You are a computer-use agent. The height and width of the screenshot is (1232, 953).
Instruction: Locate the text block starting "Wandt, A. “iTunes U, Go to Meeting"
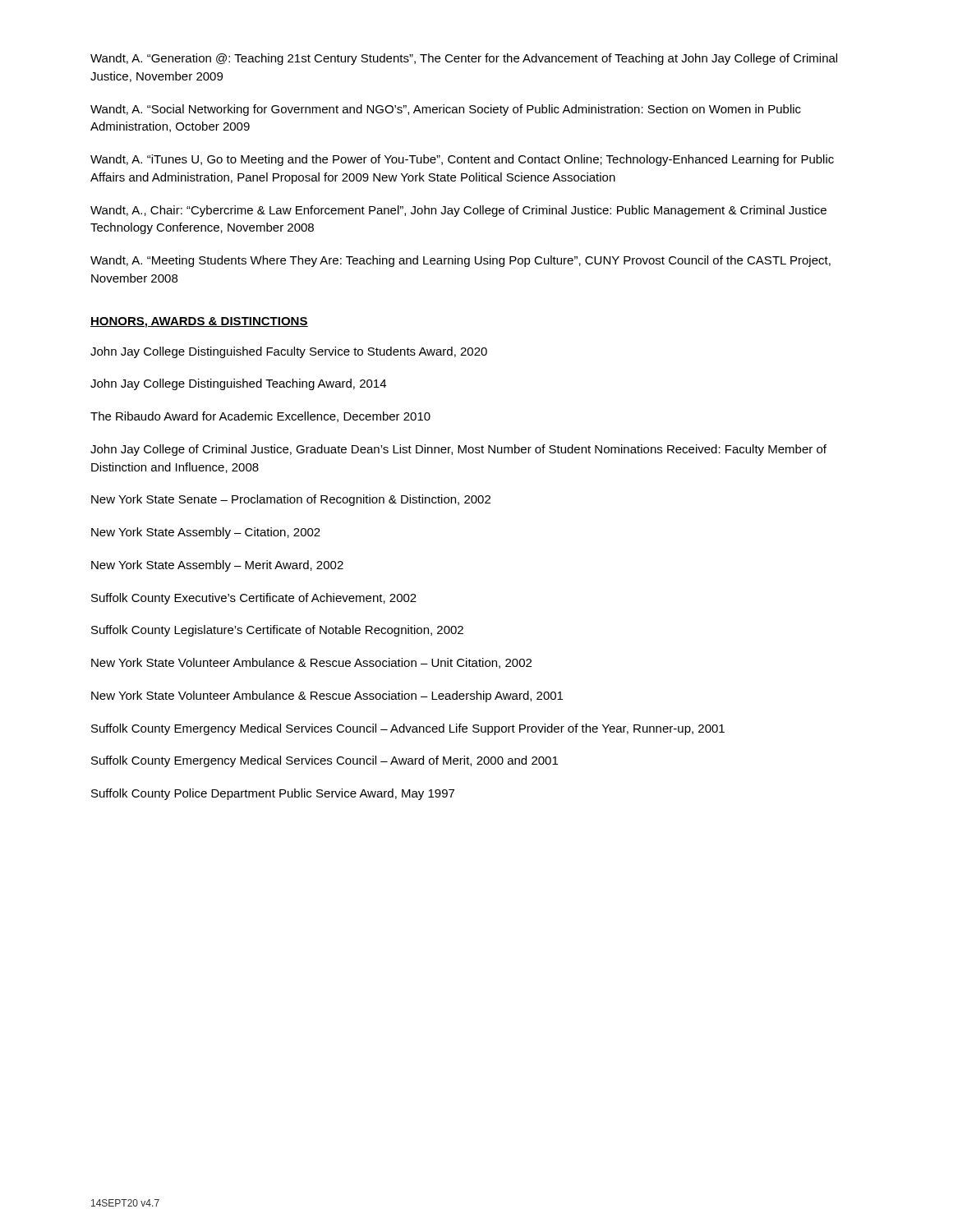point(462,168)
